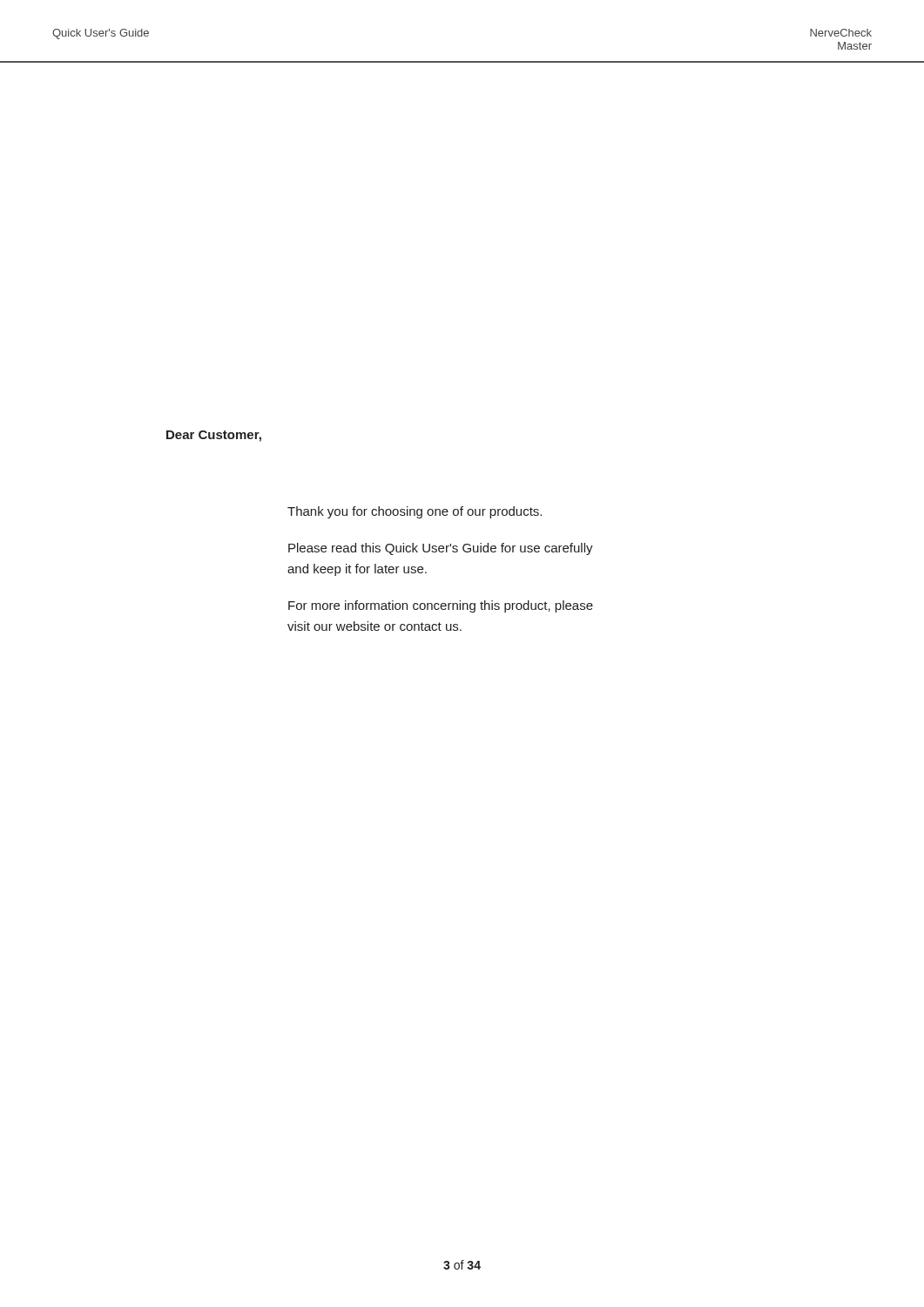This screenshot has height=1307, width=924.
Task: Point to the region starting "Dear Customer,"
Action: 214,434
